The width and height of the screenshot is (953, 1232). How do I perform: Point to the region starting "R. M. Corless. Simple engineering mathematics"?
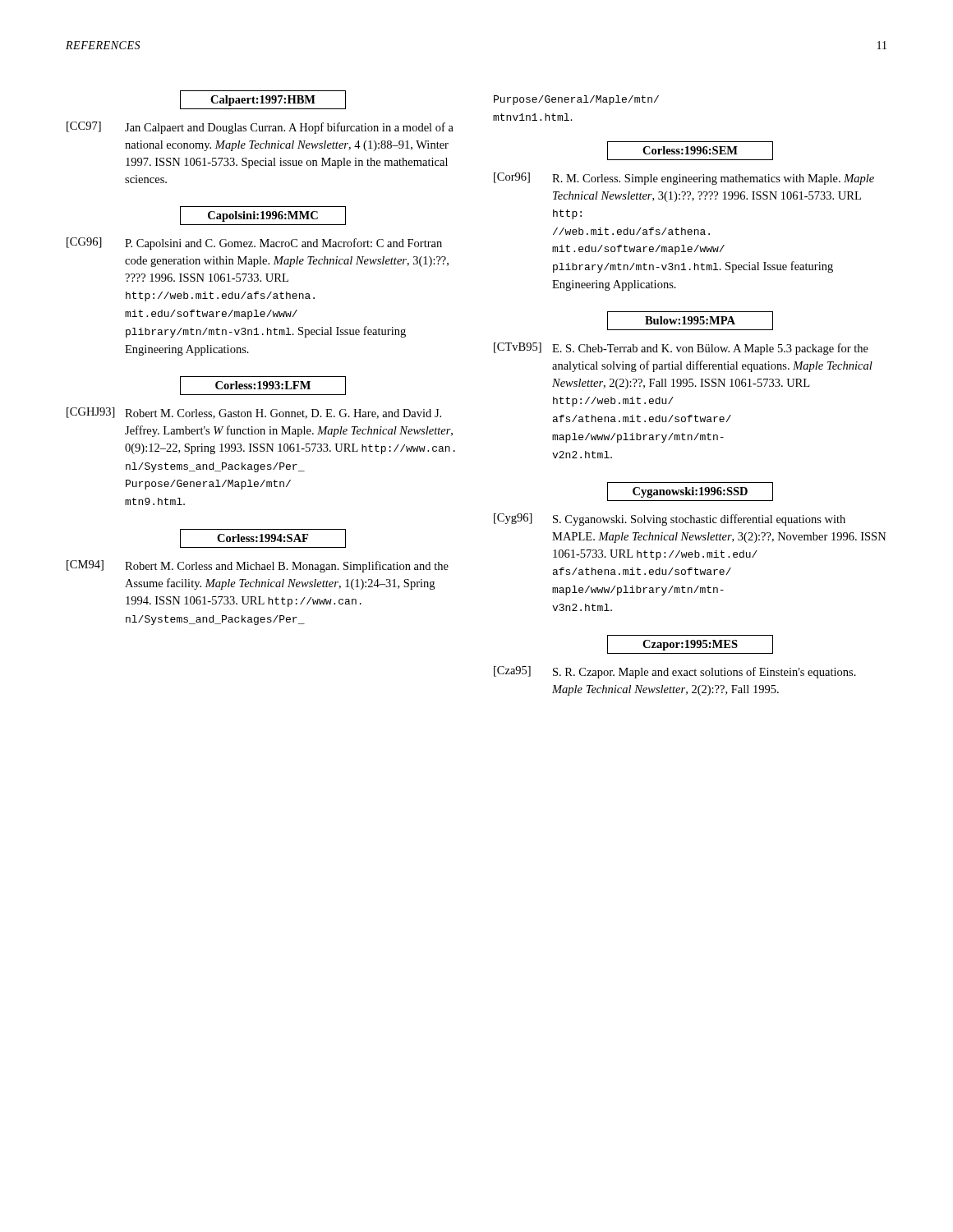(x=713, y=231)
